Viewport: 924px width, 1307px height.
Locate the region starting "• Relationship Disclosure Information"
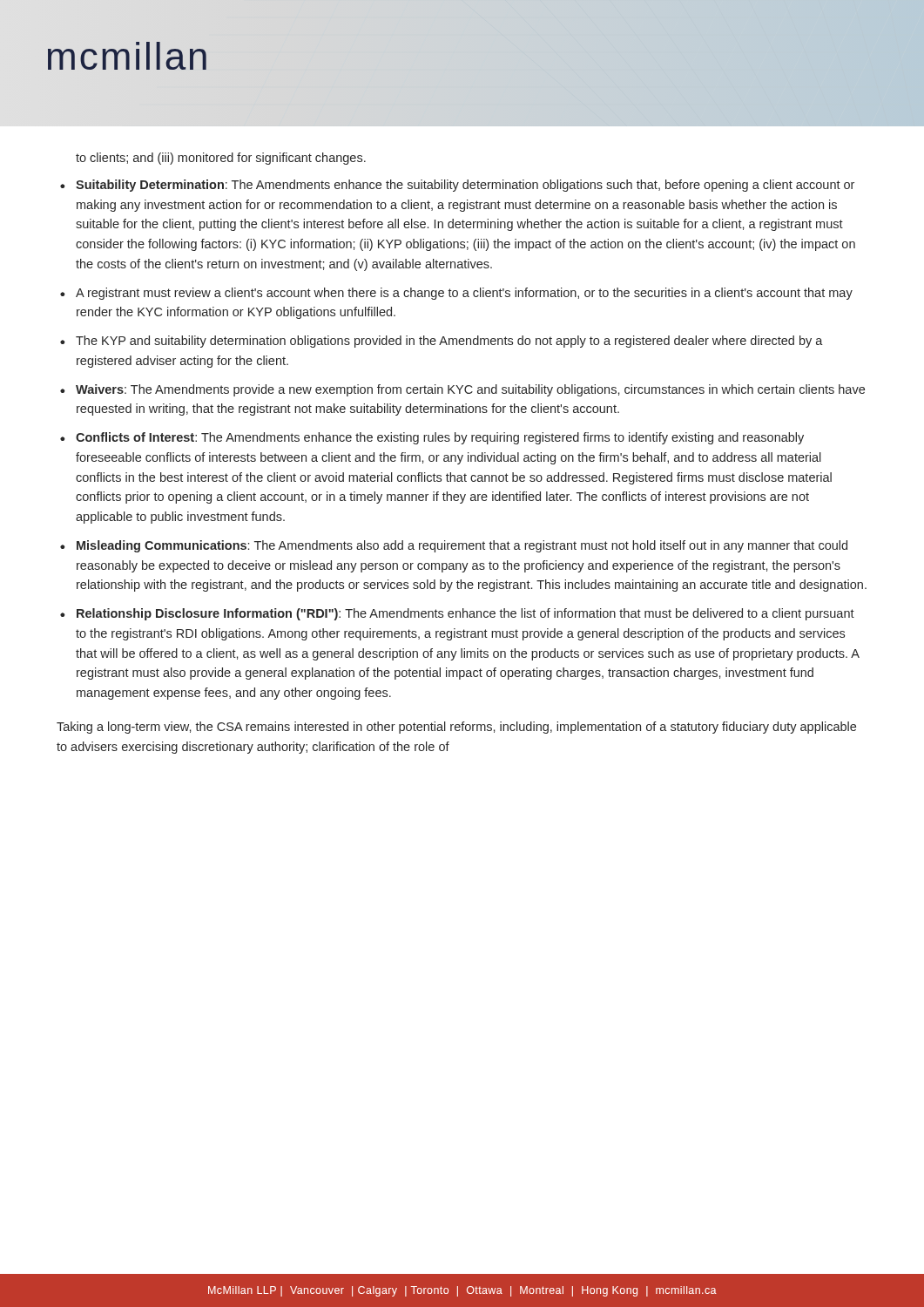click(x=459, y=652)
